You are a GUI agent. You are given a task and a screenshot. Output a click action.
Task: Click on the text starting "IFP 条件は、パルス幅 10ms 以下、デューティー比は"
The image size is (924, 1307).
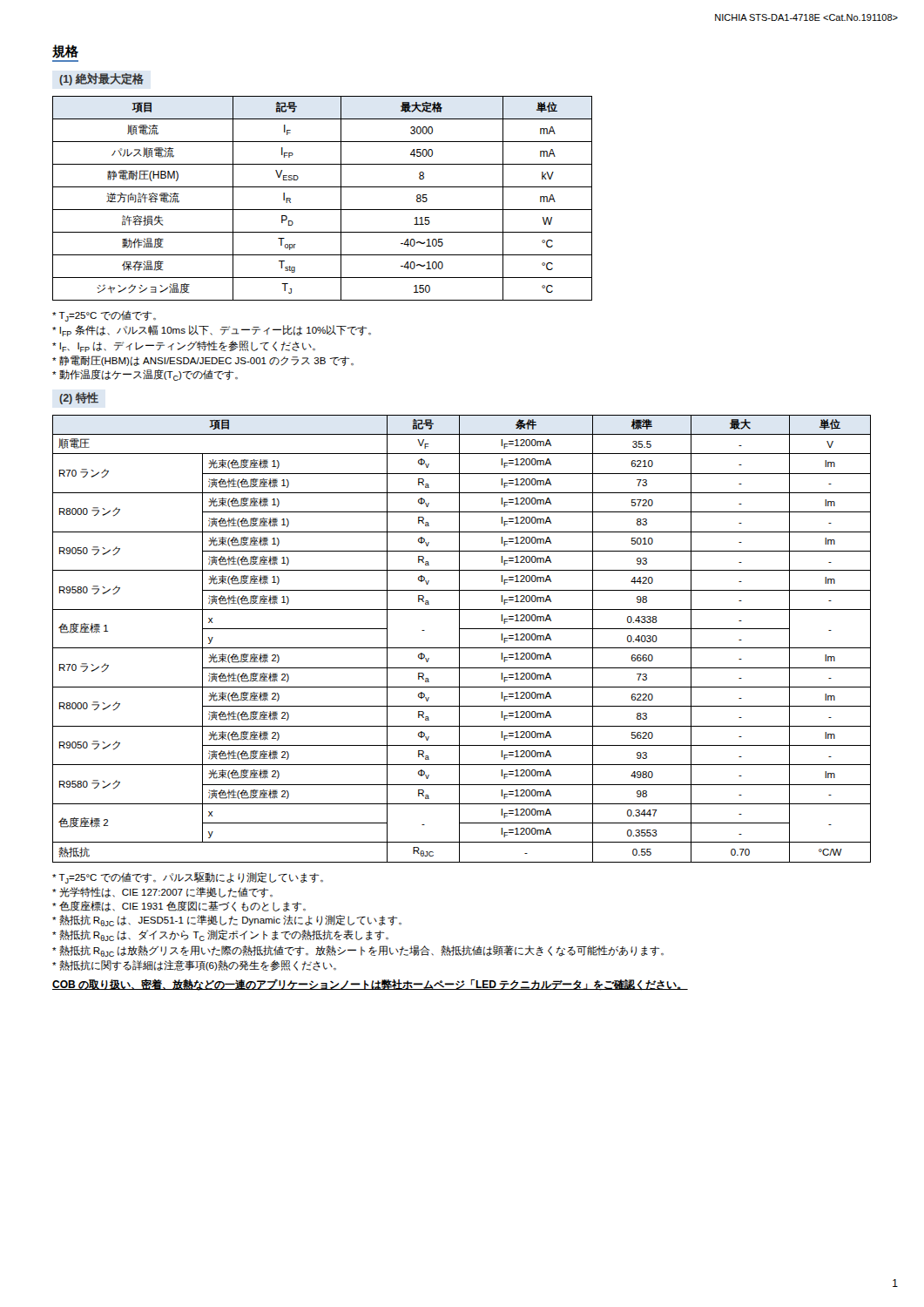(x=215, y=332)
